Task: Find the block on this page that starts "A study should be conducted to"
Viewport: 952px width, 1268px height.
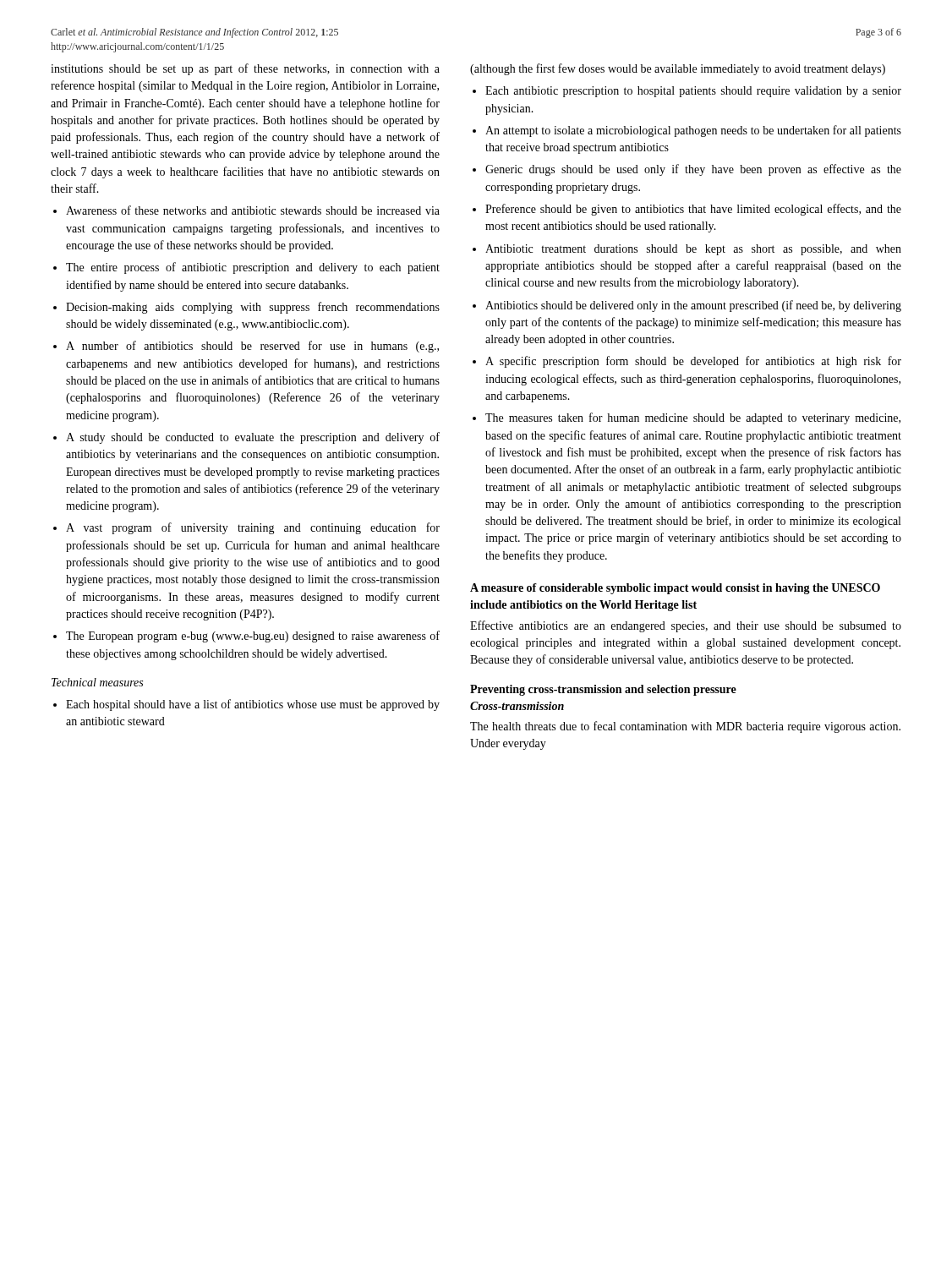Action: click(253, 472)
